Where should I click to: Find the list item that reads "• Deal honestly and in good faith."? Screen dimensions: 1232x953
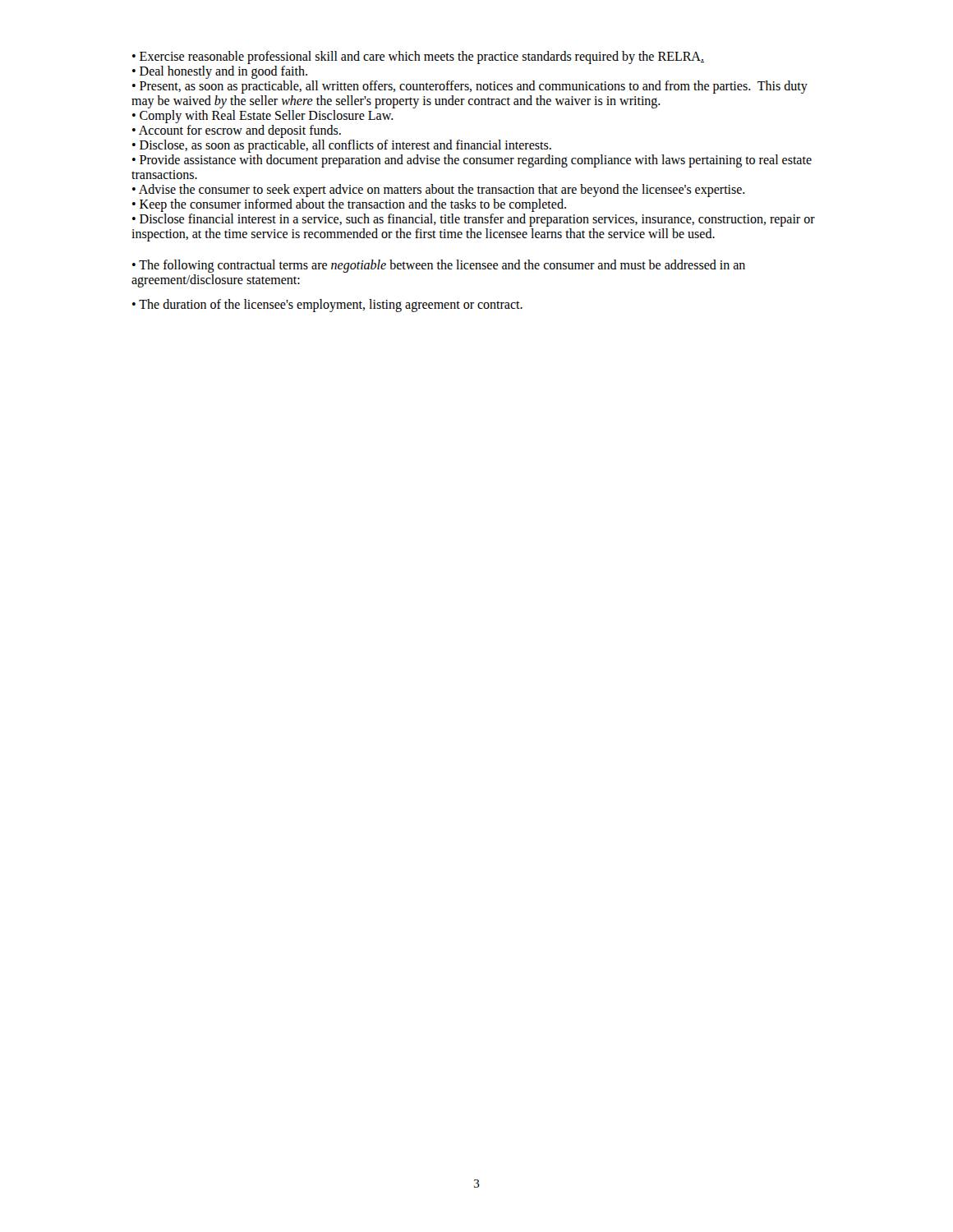[x=476, y=71]
